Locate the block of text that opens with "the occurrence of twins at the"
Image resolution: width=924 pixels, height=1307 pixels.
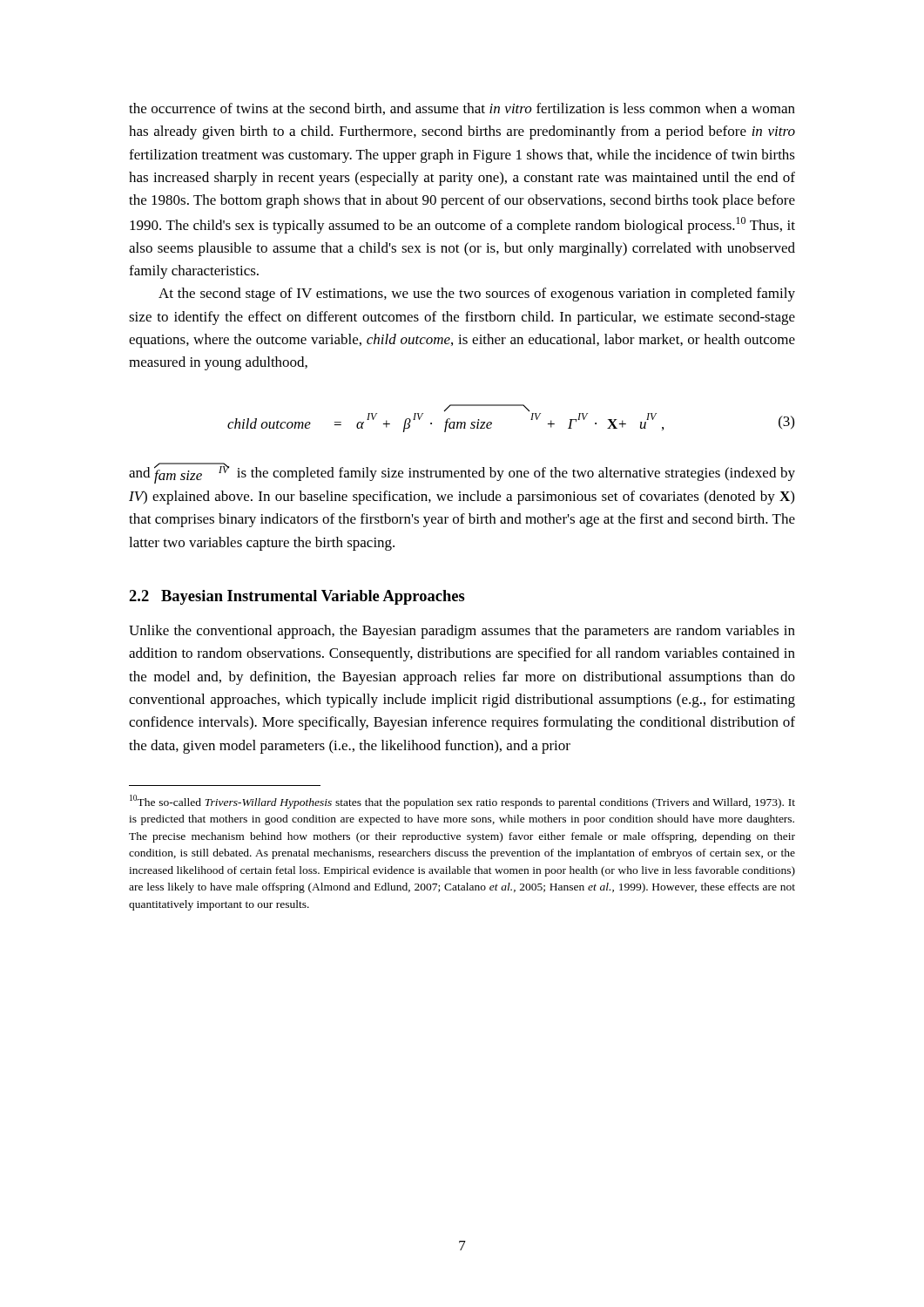pos(462,190)
